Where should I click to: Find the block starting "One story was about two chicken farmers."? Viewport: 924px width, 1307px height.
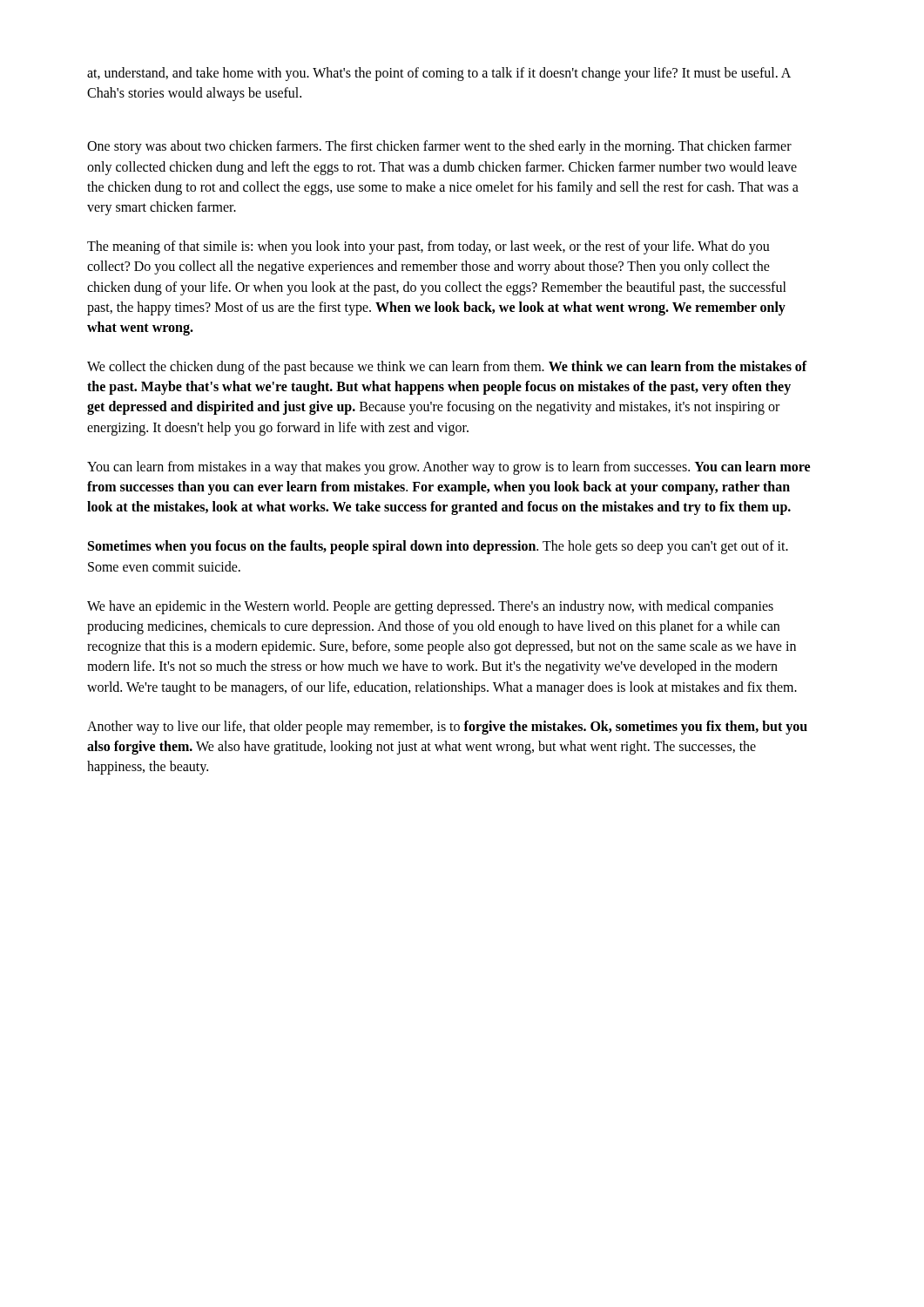point(443,177)
